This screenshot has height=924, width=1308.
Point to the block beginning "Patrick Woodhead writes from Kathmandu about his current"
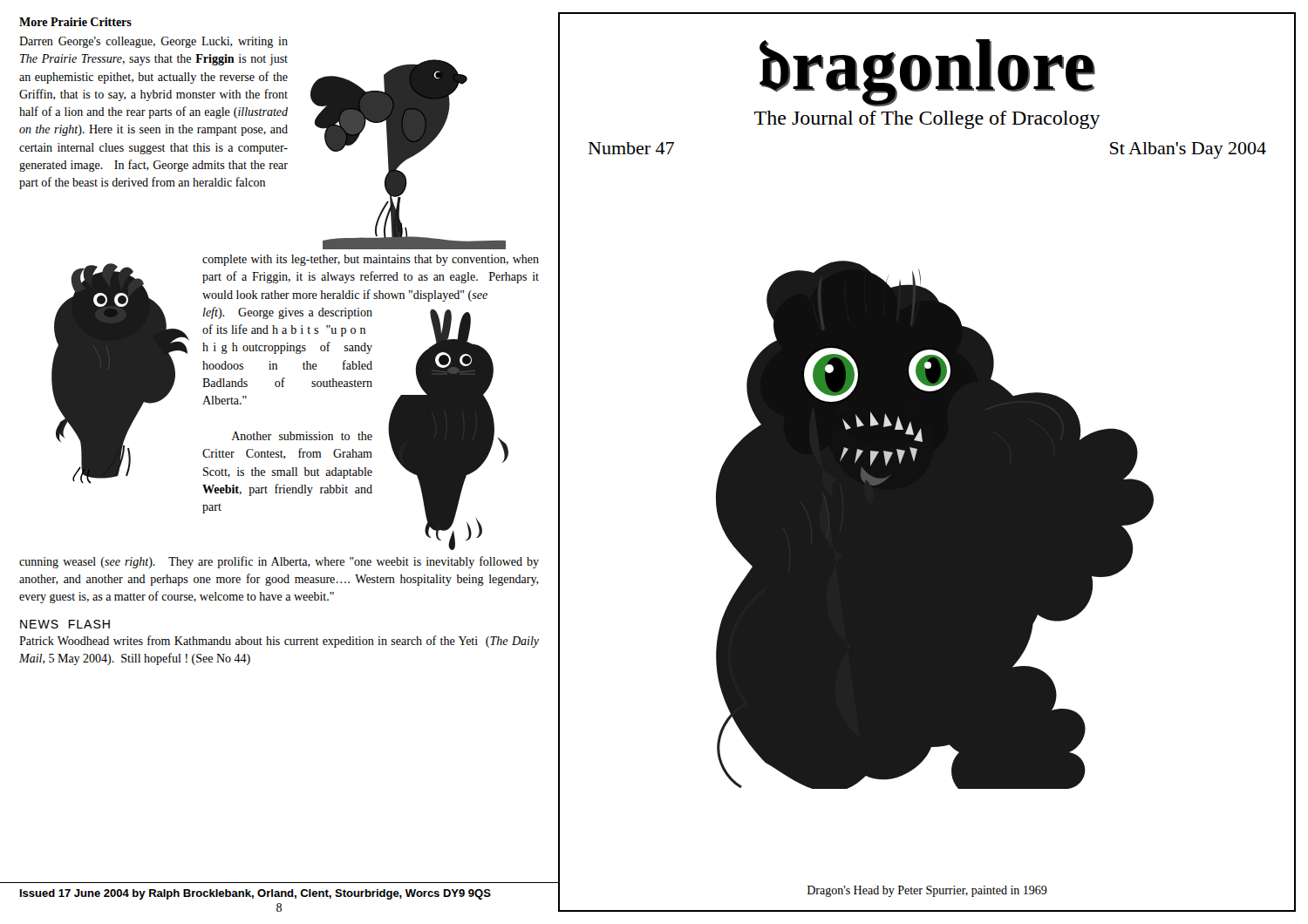pyautogui.click(x=279, y=650)
